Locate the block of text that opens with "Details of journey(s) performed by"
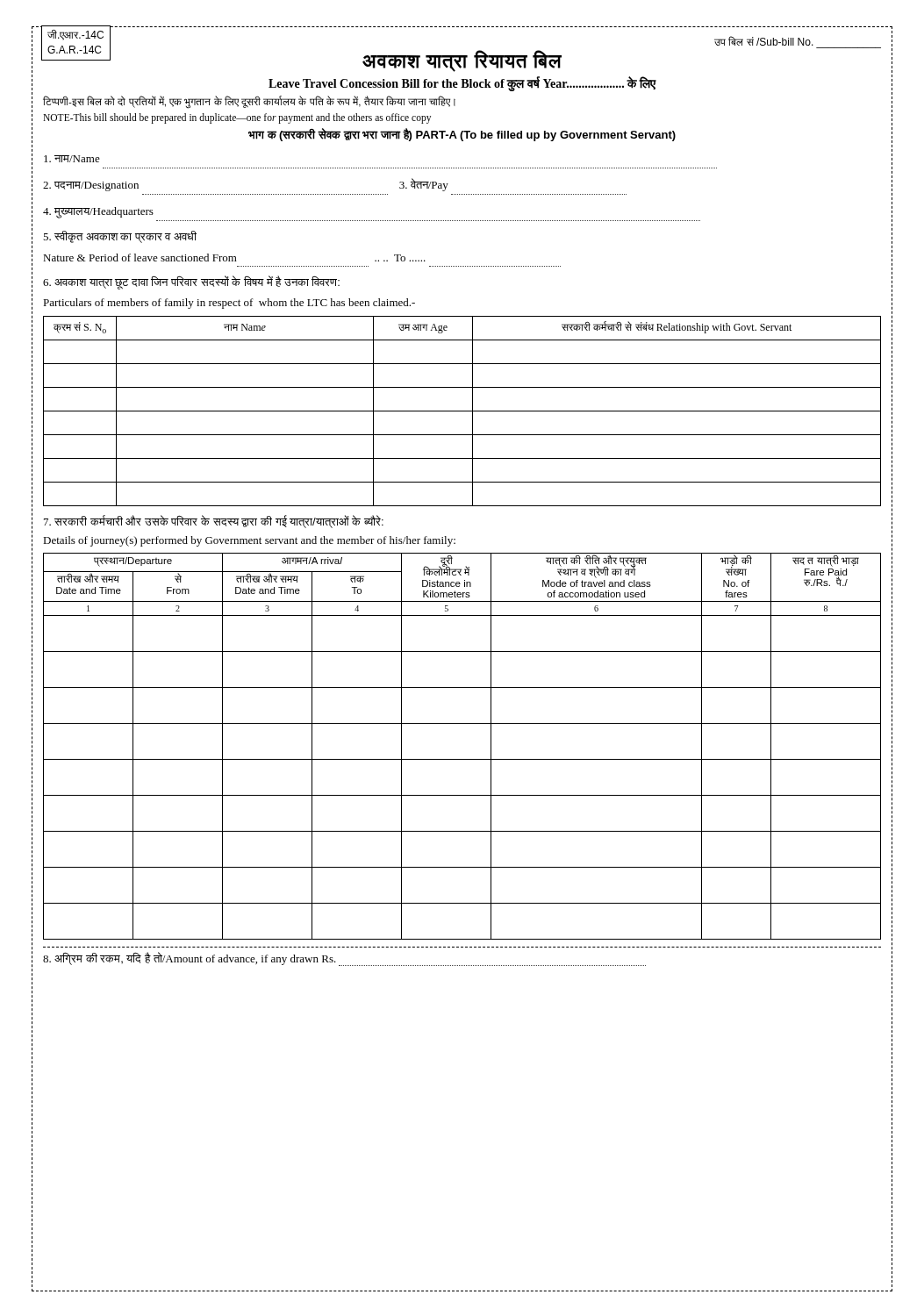 click(x=250, y=540)
